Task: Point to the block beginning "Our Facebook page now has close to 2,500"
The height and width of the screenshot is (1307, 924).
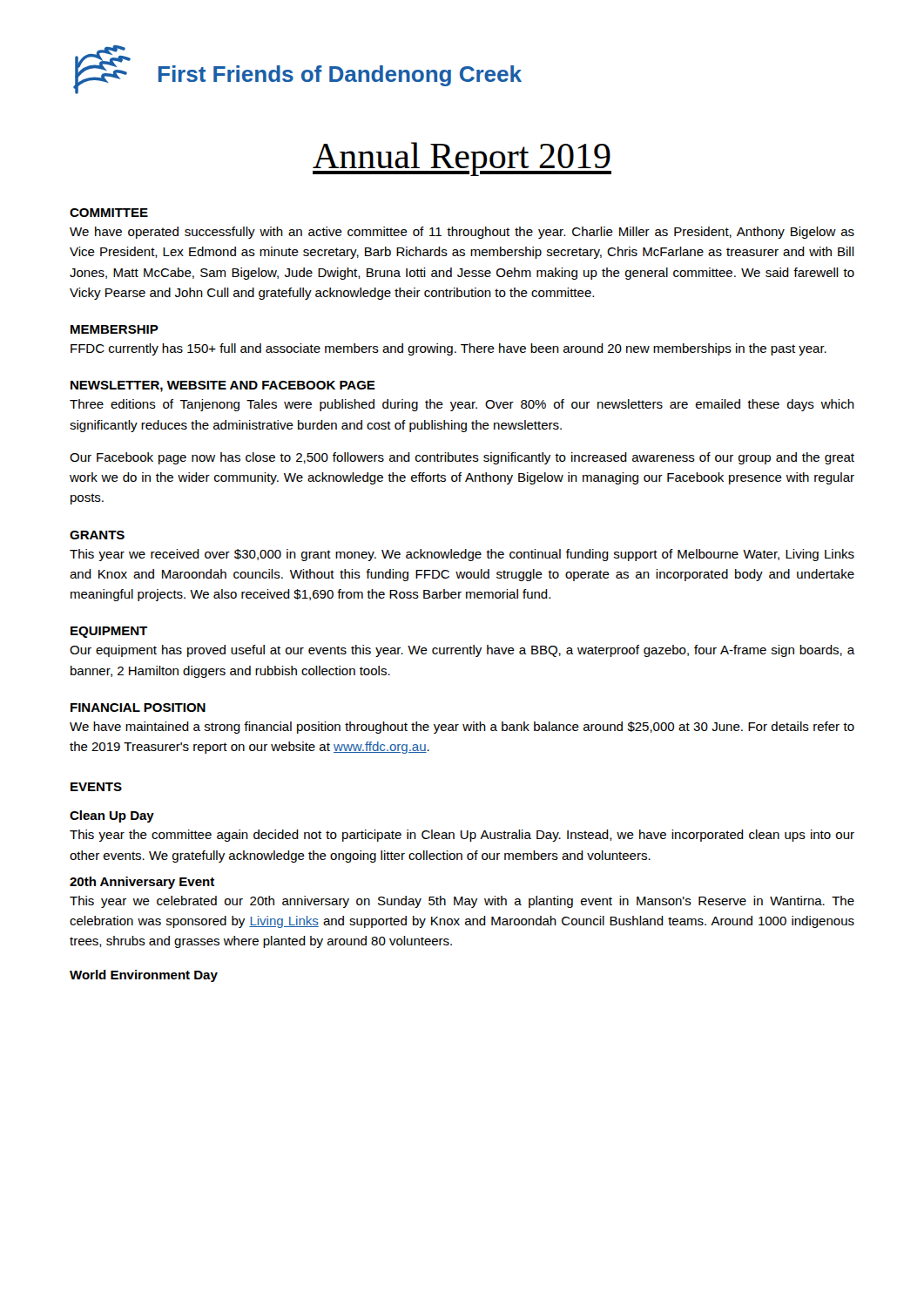Action: tap(462, 477)
